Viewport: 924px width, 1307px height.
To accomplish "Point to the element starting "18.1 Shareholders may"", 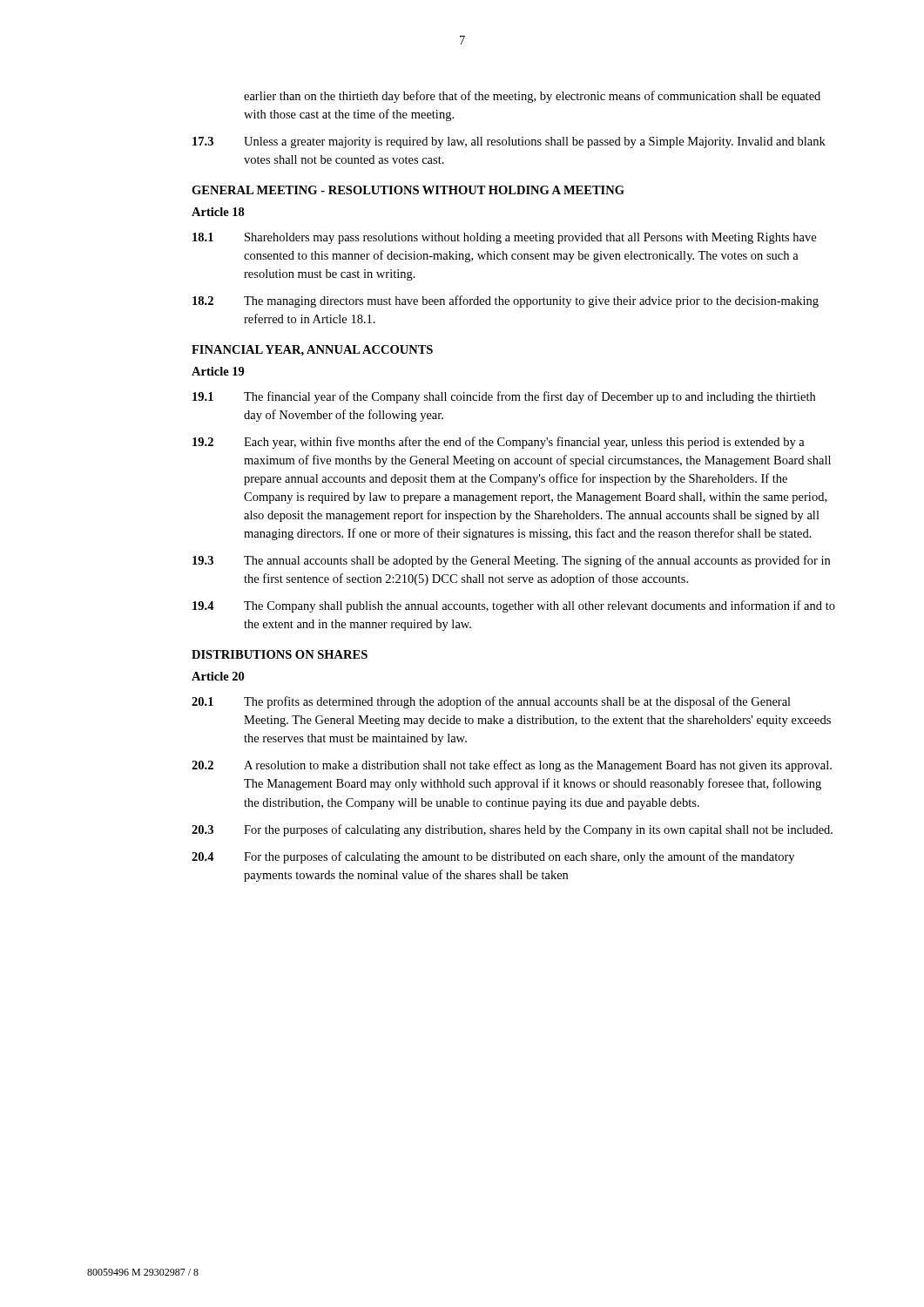I will point(514,256).
